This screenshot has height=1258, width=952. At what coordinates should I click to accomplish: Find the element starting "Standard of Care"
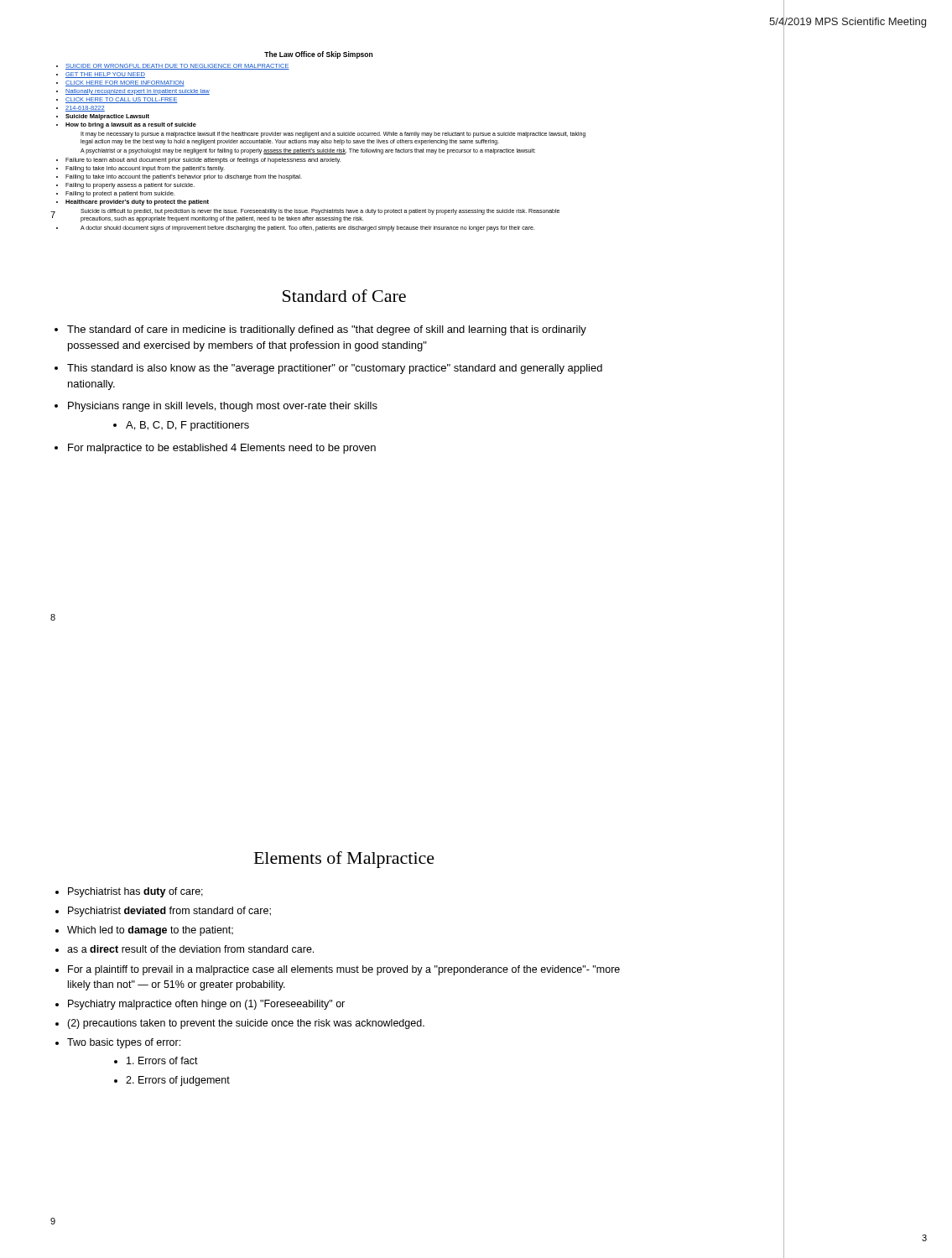point(344,296)
